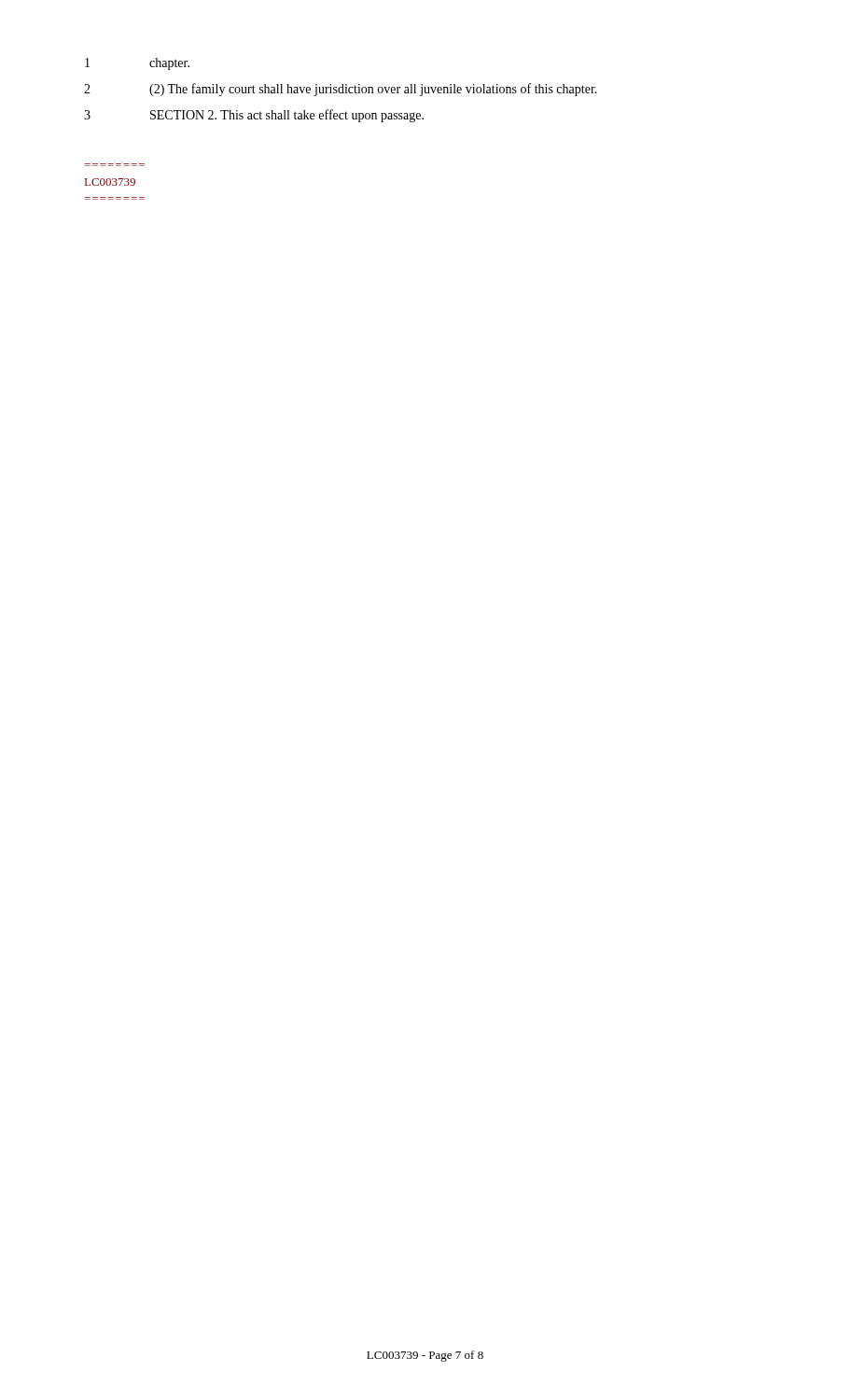Image resolution: width=850 pixels, height=1400 pixels.
Task: Locate the text that reads "======== LC003739 ========"
Action: [x=115, y=182]
